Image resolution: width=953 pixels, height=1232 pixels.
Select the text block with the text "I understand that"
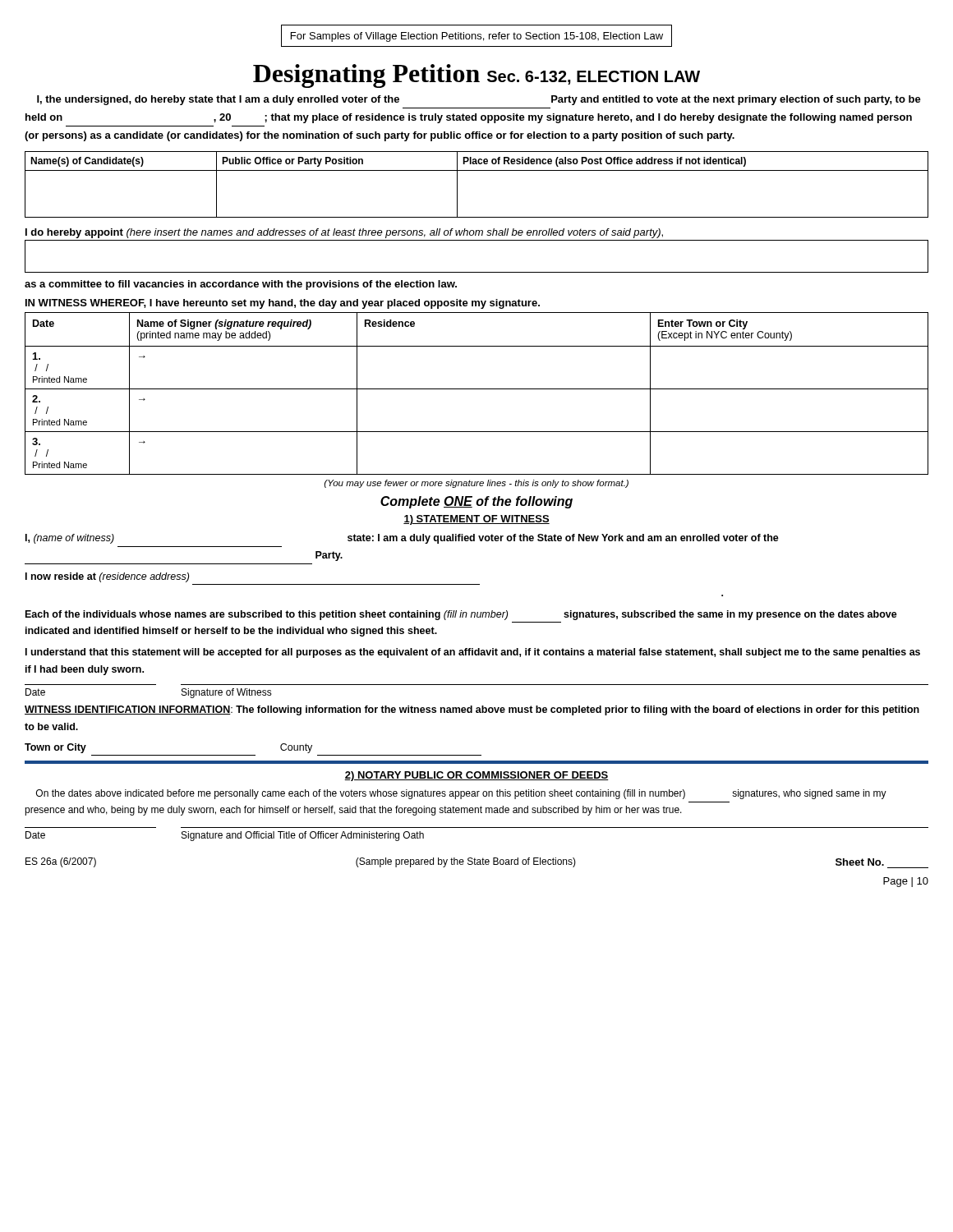point(473,661)
